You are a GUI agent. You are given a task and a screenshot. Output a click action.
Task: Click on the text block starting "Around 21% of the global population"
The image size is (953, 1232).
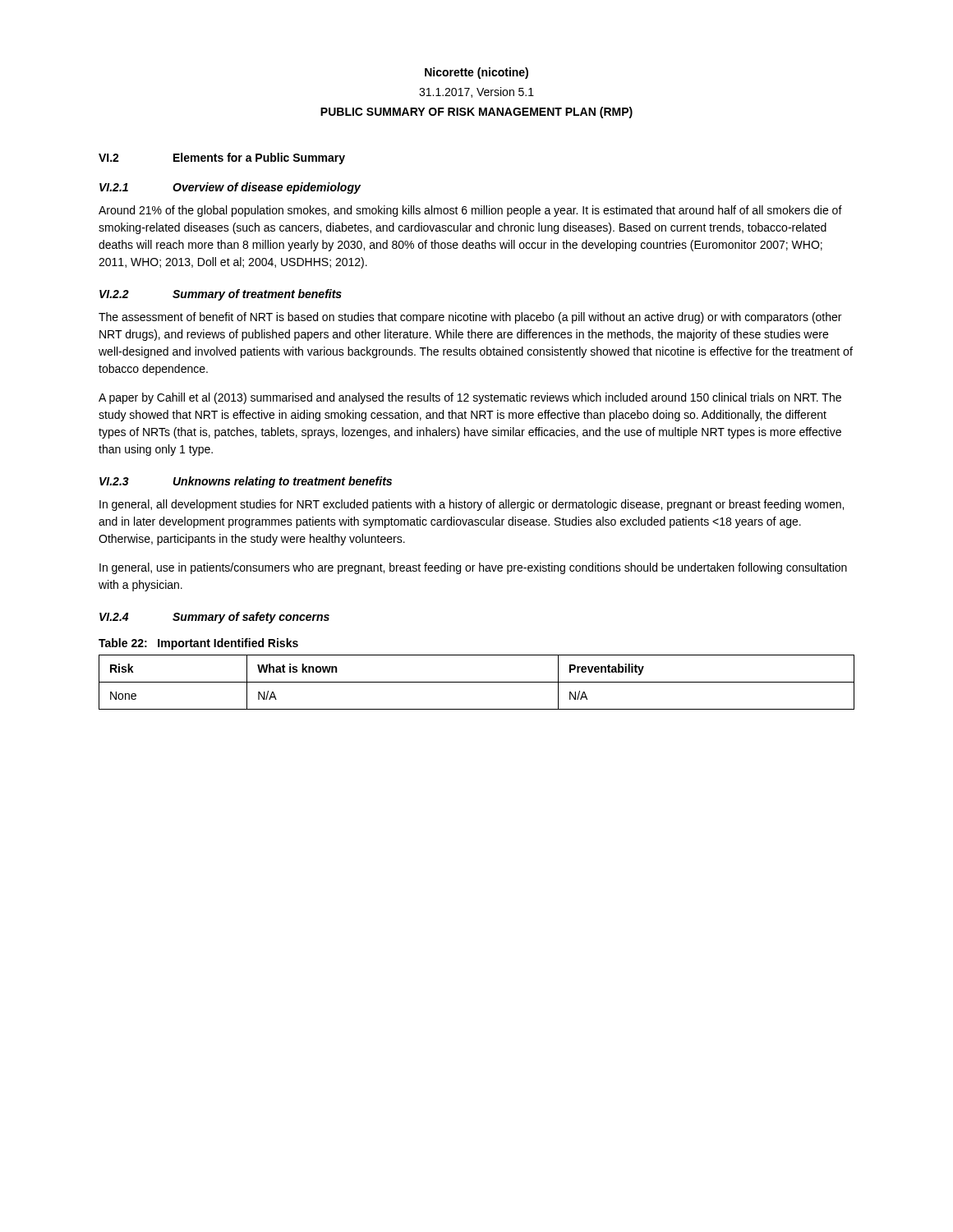[470, 236]
